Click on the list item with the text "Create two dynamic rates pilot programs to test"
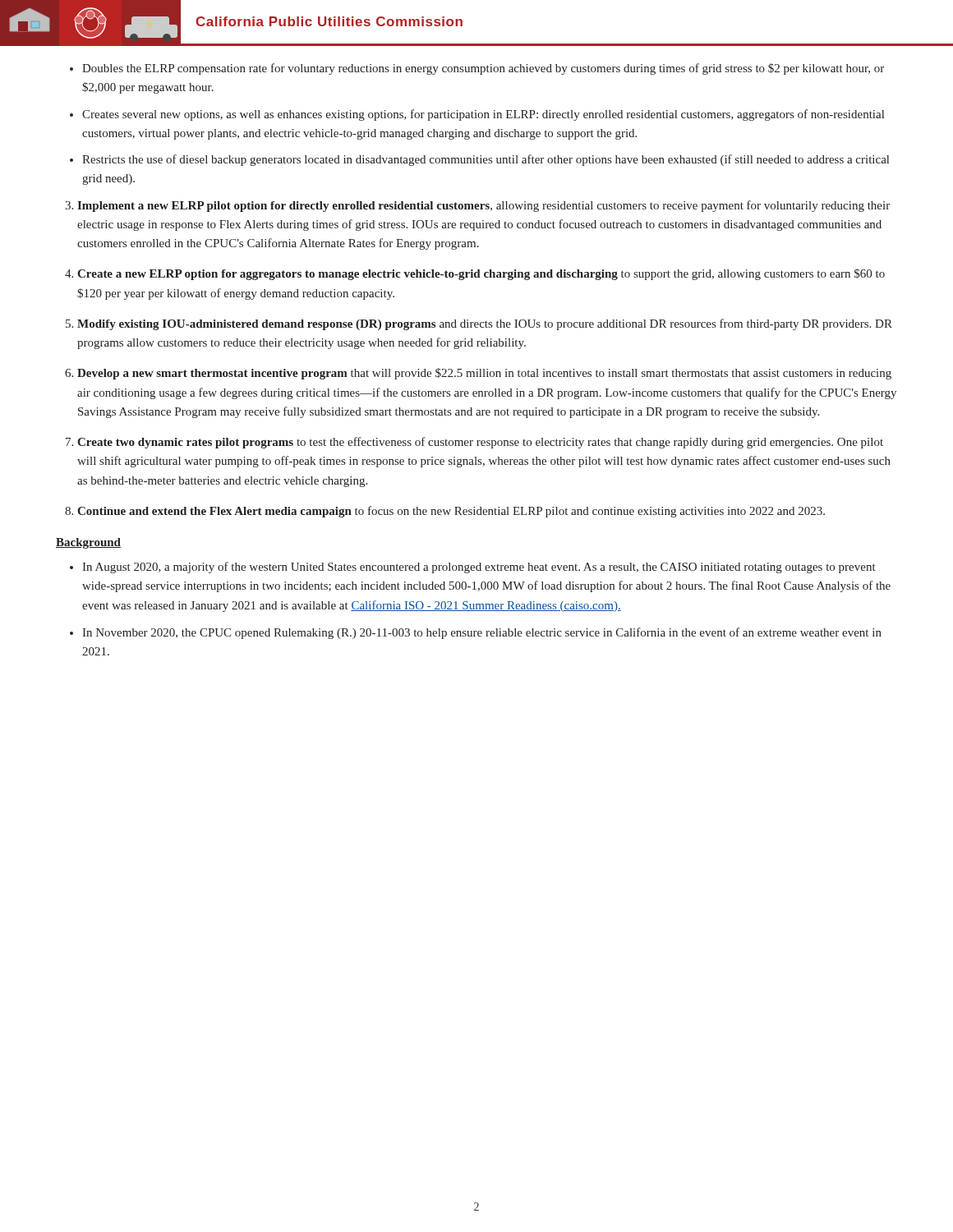 coord(484,461)
